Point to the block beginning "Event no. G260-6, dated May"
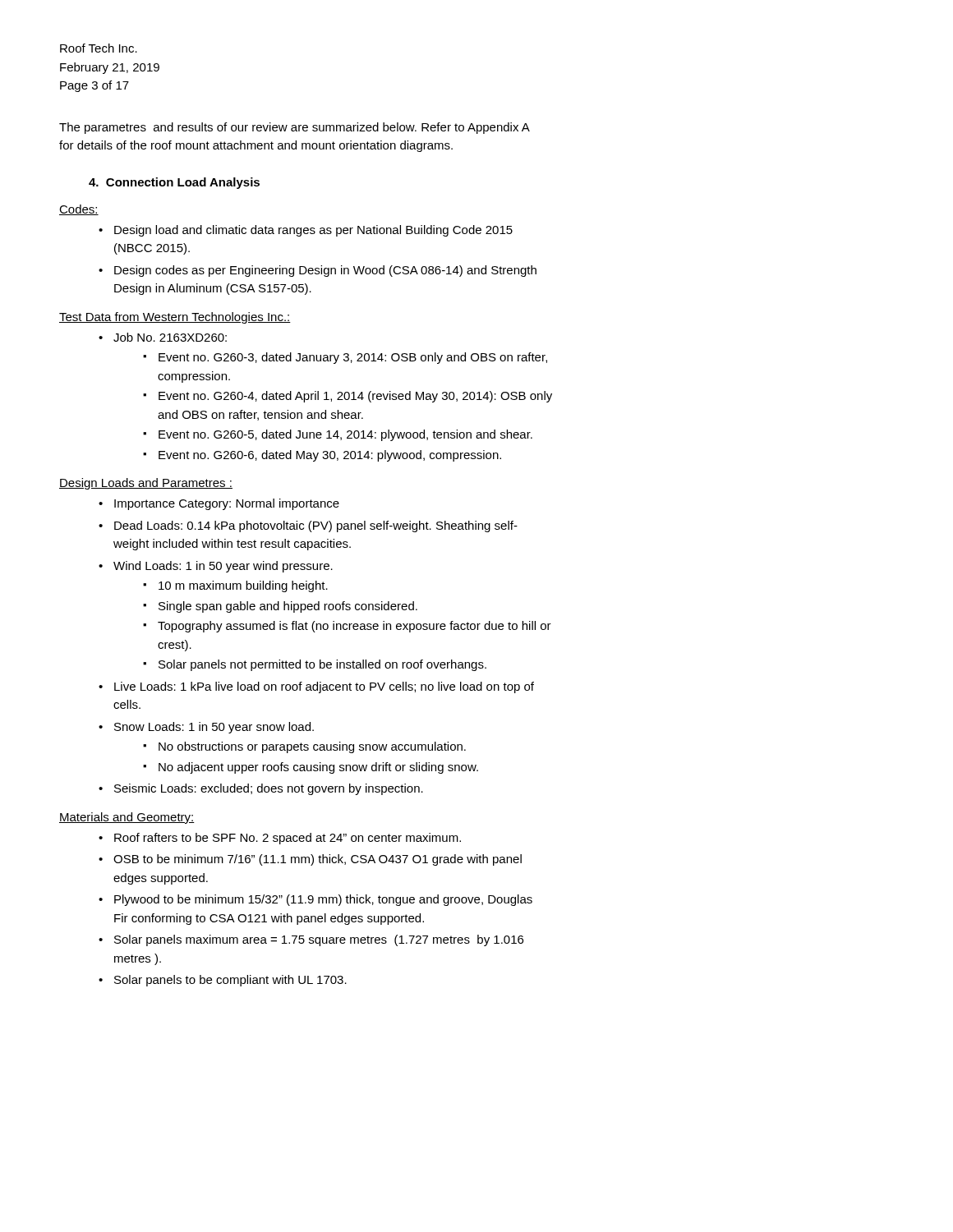Viewport: 953px width, 1232px height. pos(330,454)
